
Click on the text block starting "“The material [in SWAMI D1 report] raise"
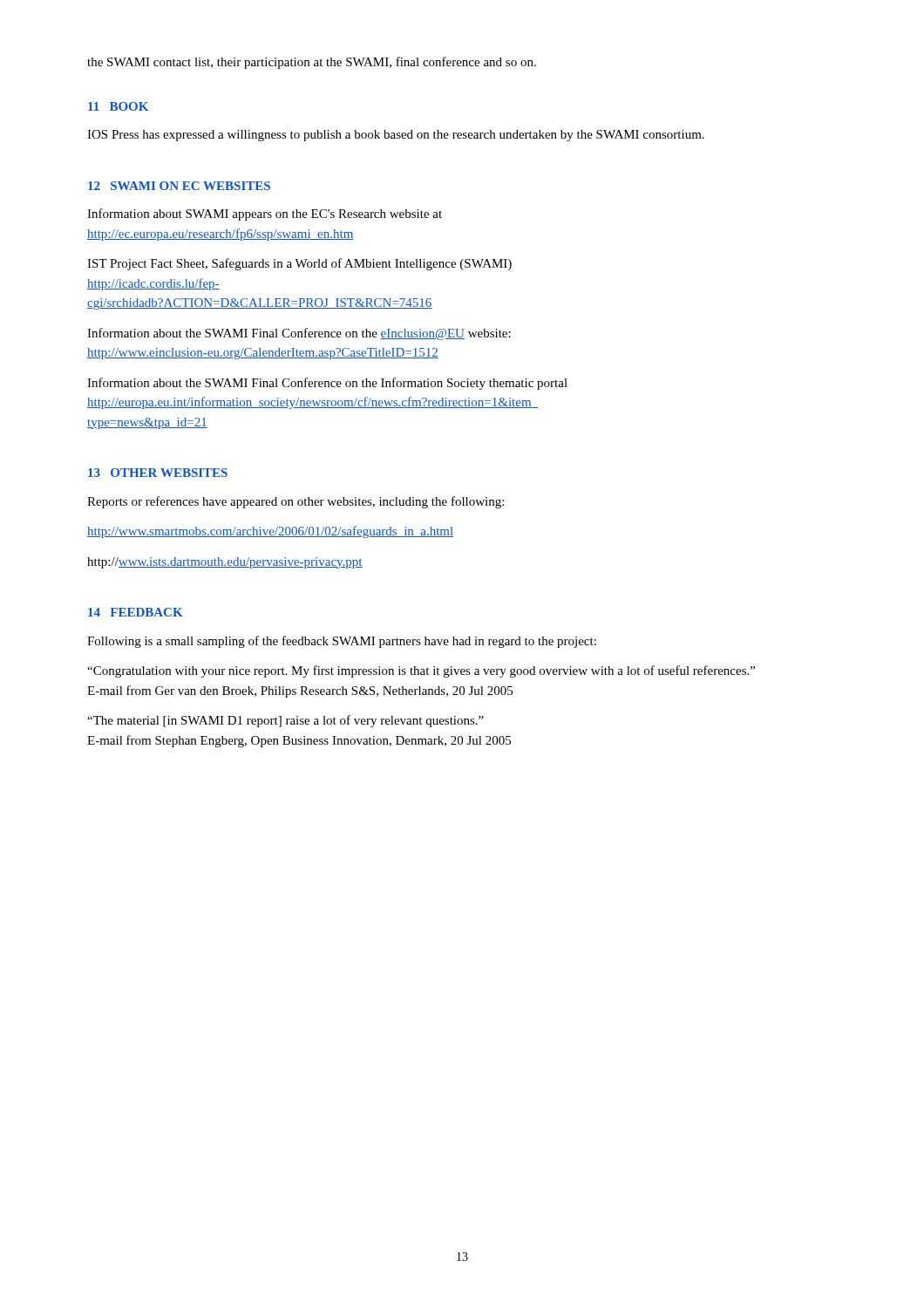click(462, 730)
